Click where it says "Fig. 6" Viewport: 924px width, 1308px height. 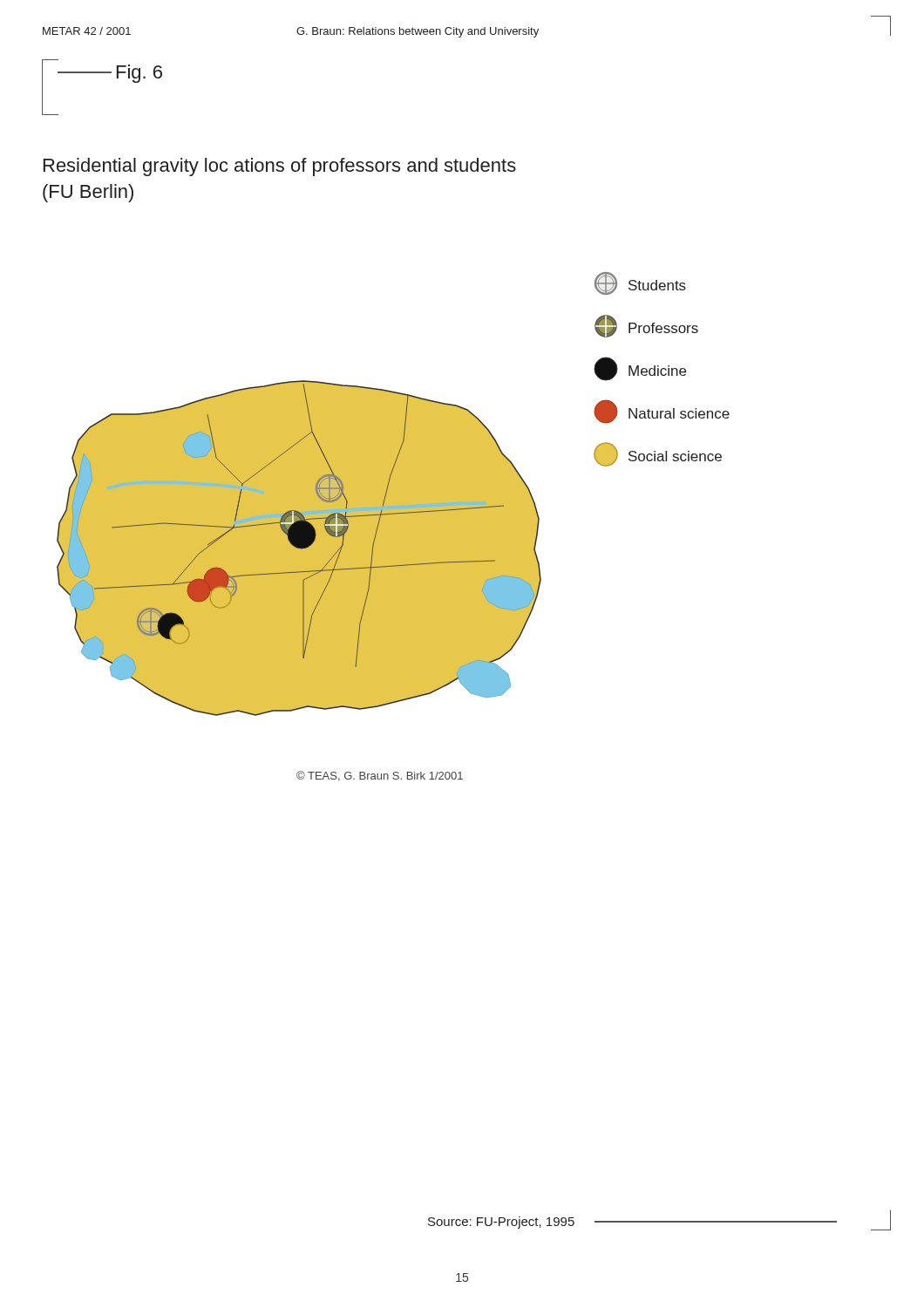pyautogui.click(x=139, y=72)
